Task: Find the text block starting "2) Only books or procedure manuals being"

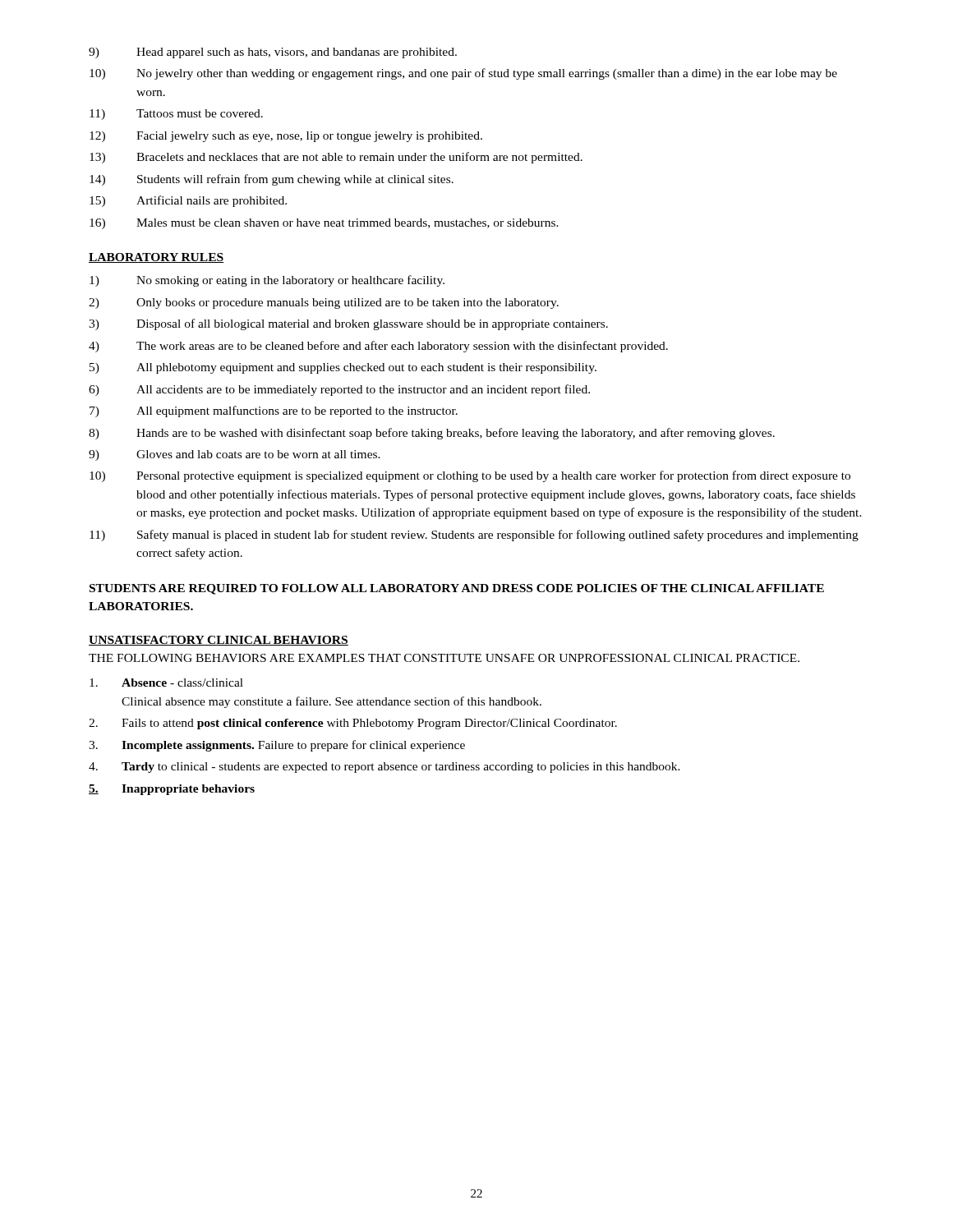Action: [476, 302]
